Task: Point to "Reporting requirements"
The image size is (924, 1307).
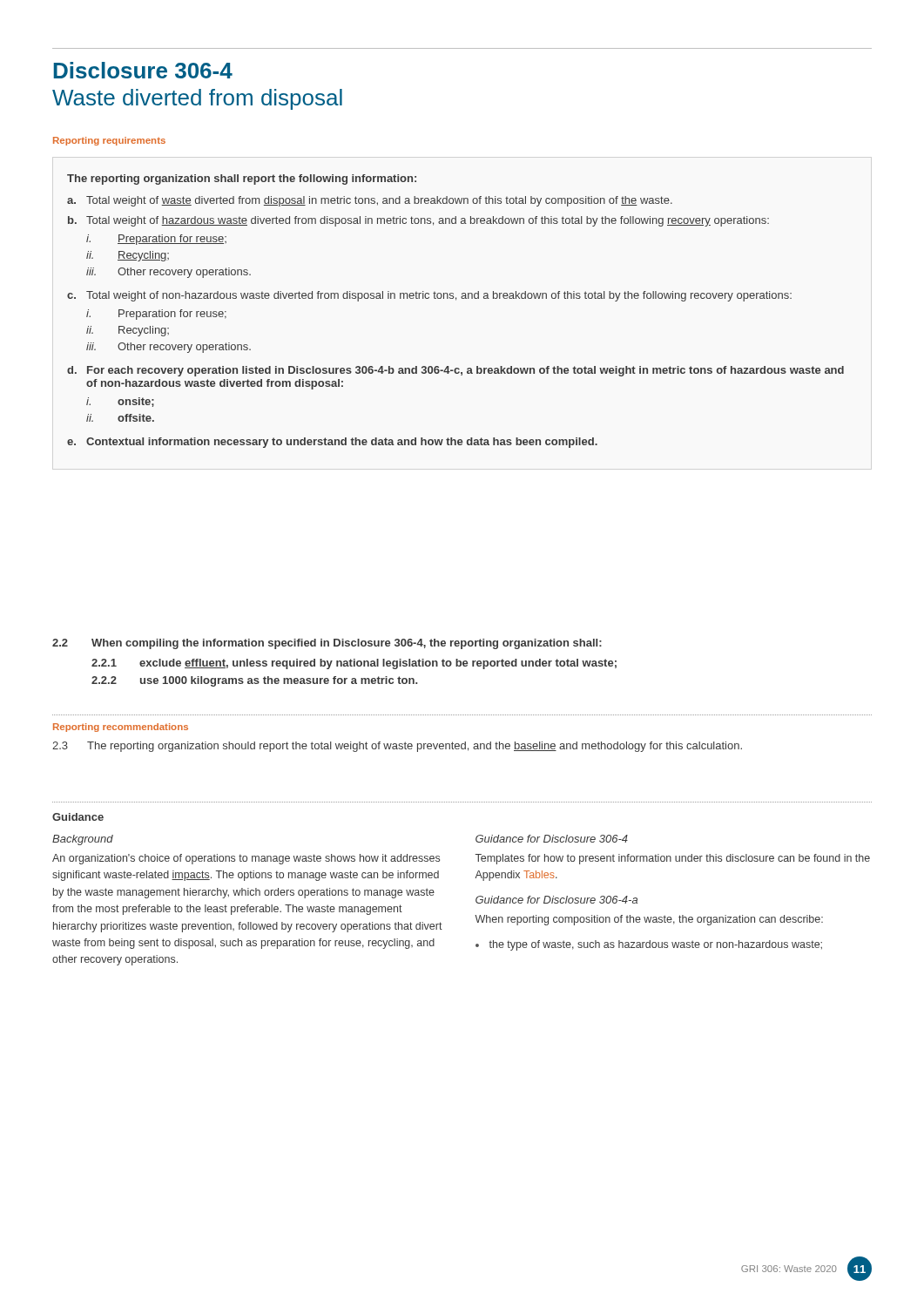Action: tap(109, 141)
